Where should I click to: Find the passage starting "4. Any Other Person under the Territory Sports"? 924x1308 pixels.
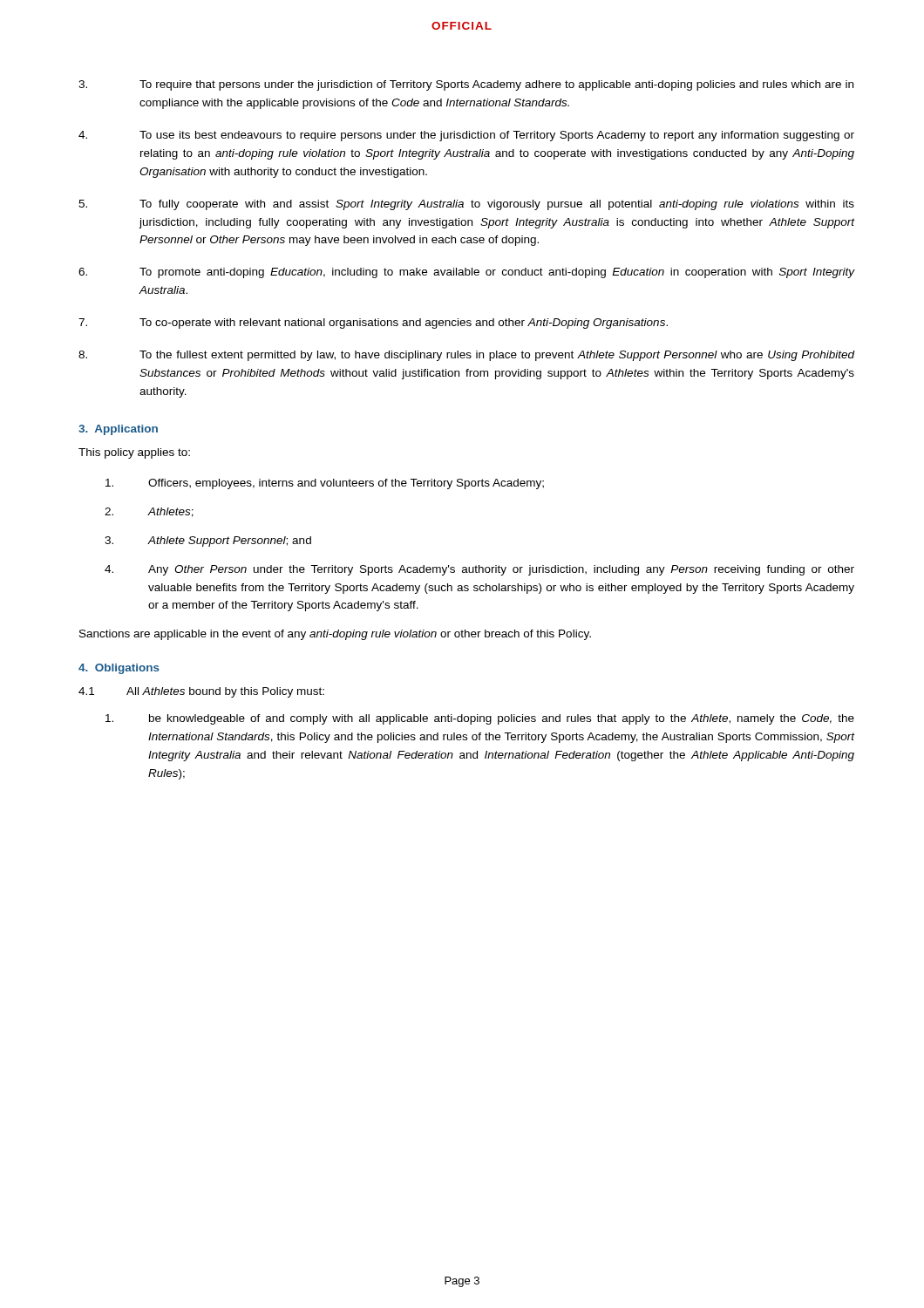(479, 588)
